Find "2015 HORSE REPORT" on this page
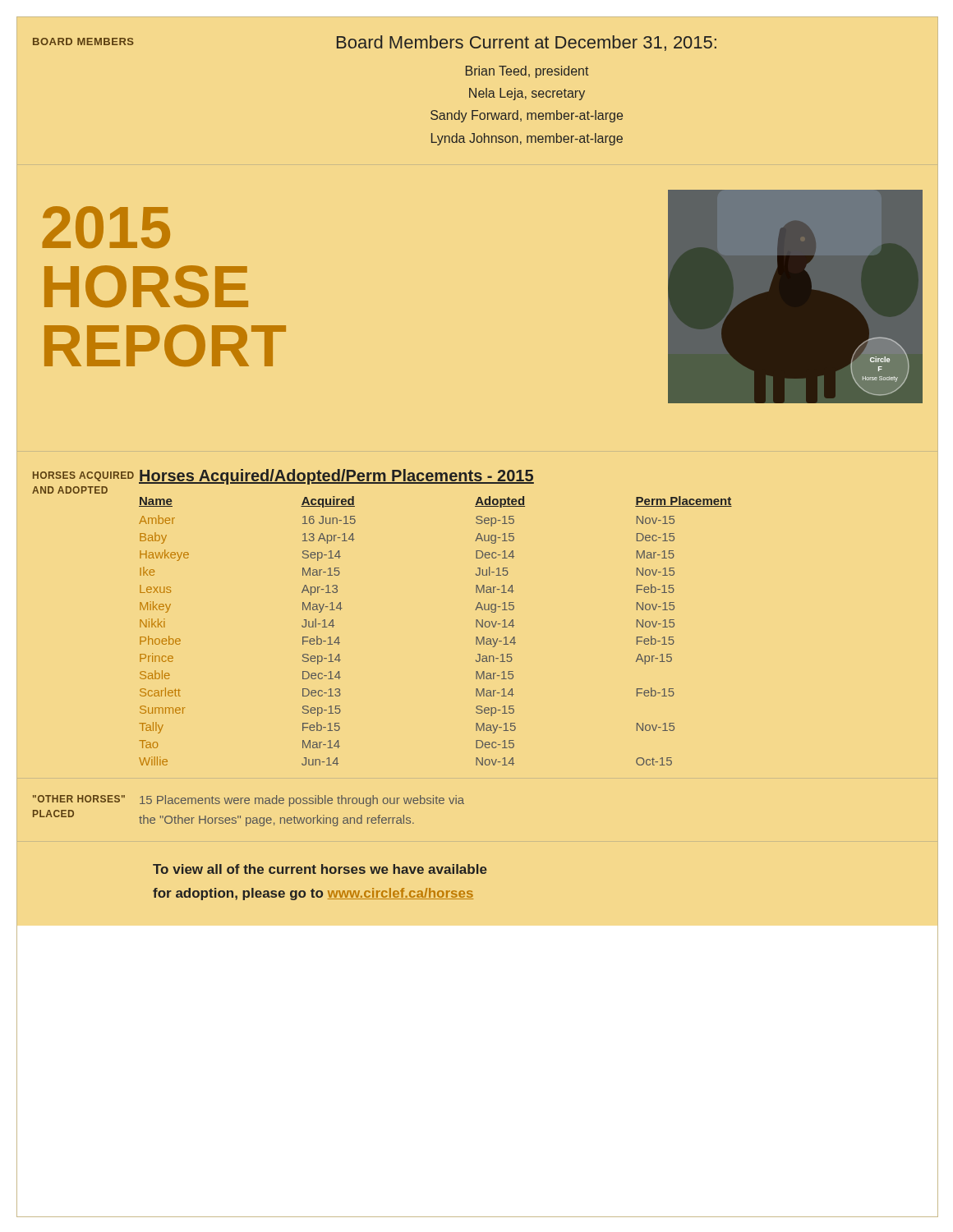This screenshot has width=953, height=1232. tap(106, 227)
